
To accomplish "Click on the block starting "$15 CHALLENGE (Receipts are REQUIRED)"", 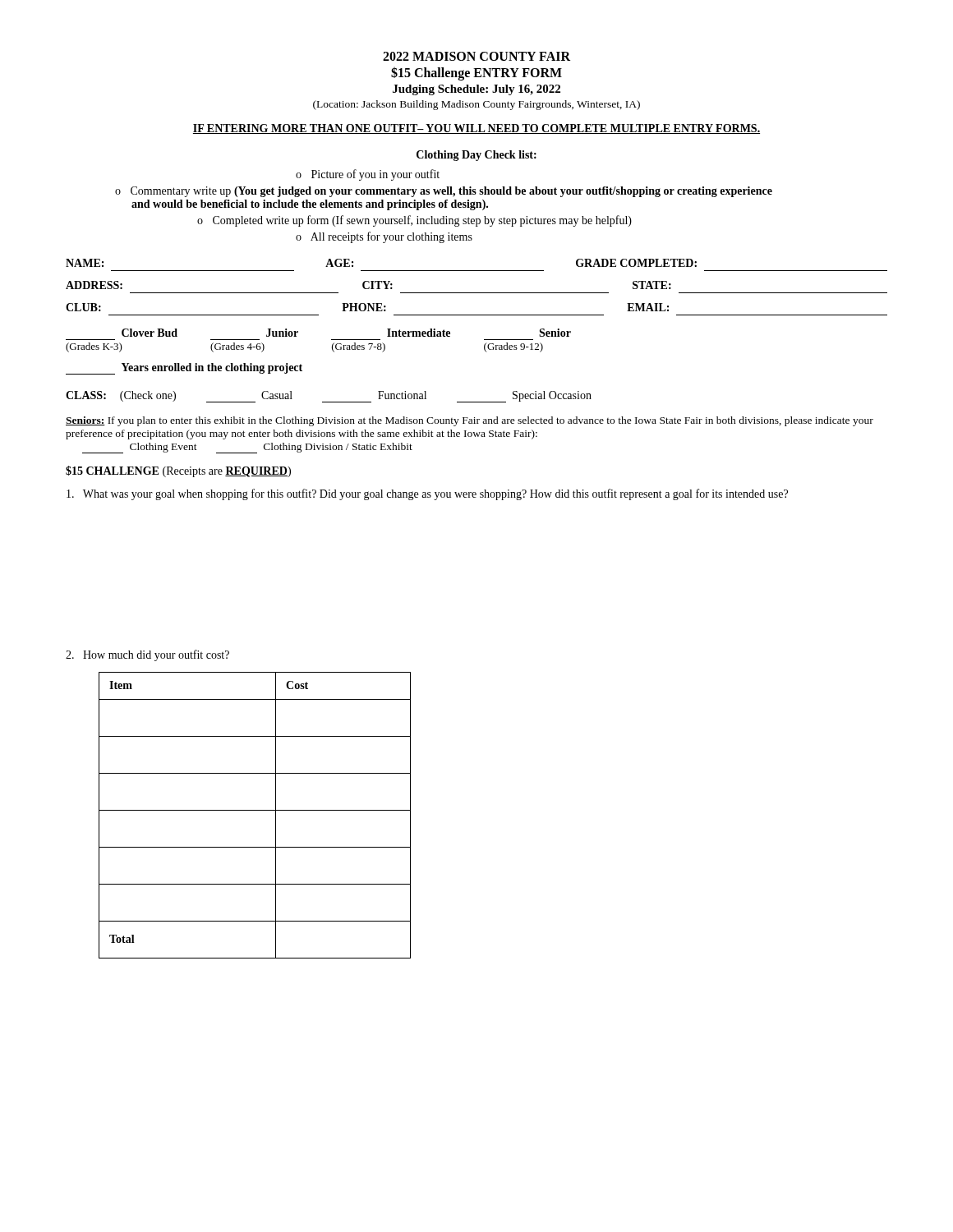I will point(179,471).
